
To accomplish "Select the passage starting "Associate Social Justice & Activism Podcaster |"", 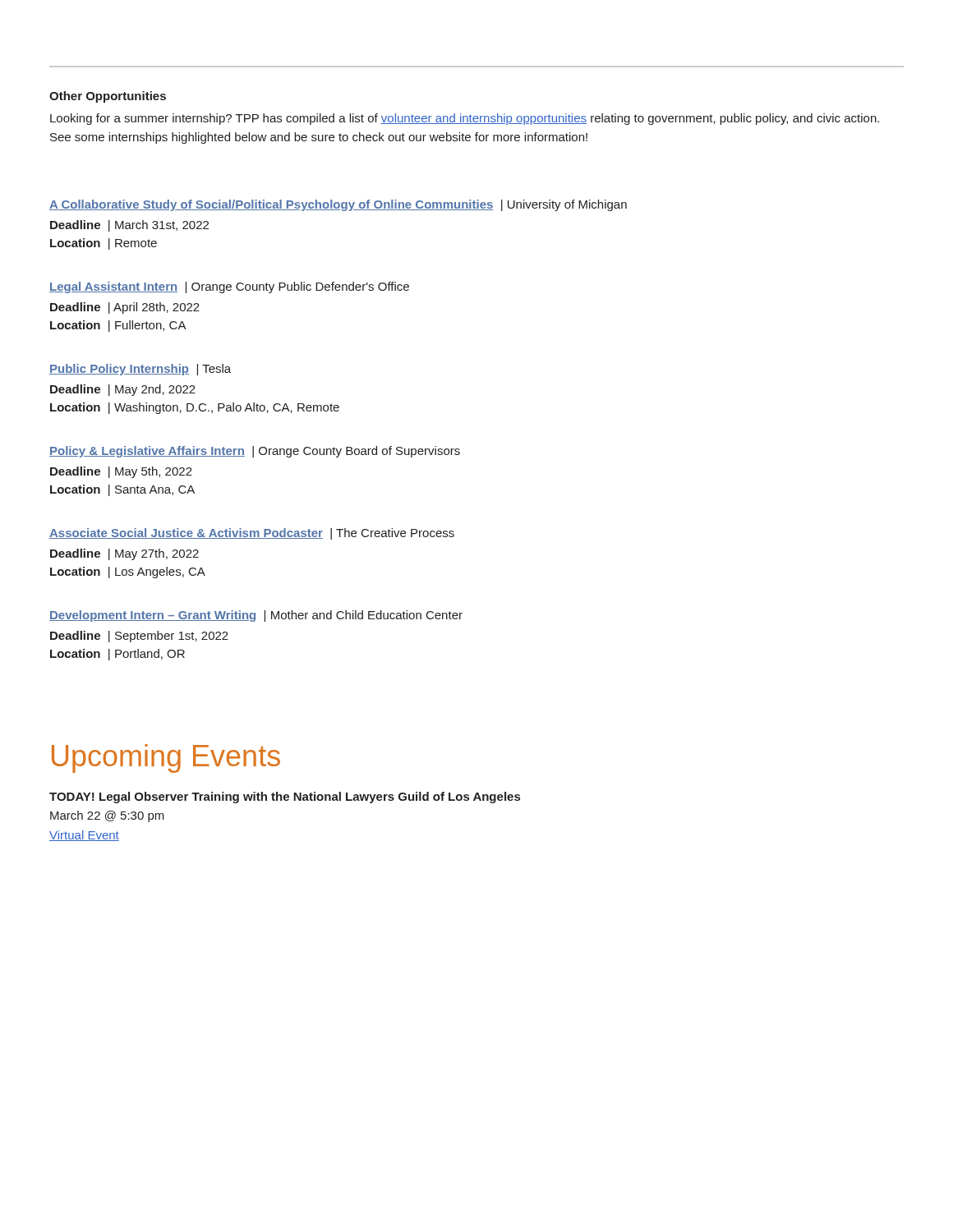I will click(x=252, y=534).
